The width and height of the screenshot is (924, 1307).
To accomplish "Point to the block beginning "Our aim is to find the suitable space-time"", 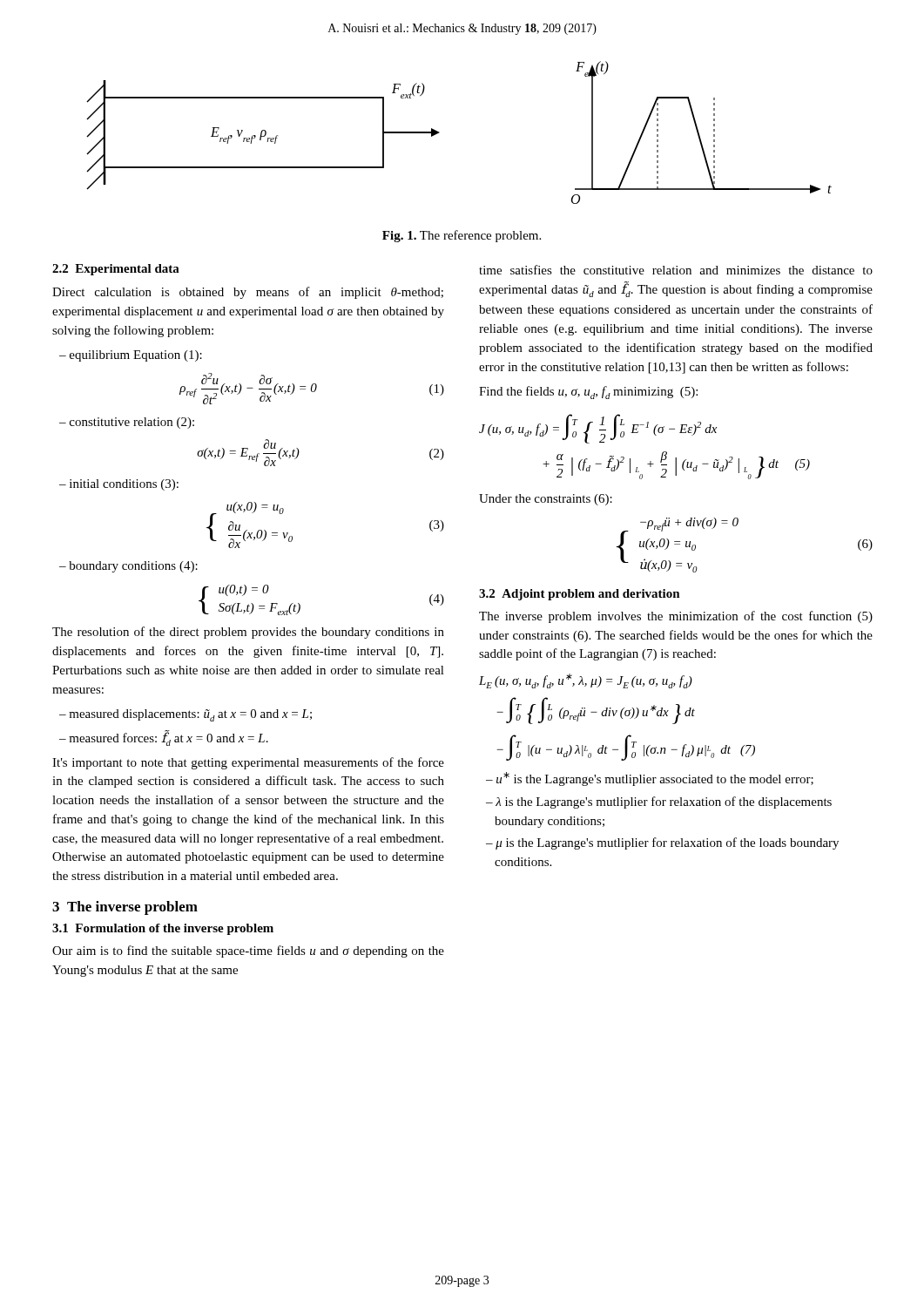I will 248,961.
